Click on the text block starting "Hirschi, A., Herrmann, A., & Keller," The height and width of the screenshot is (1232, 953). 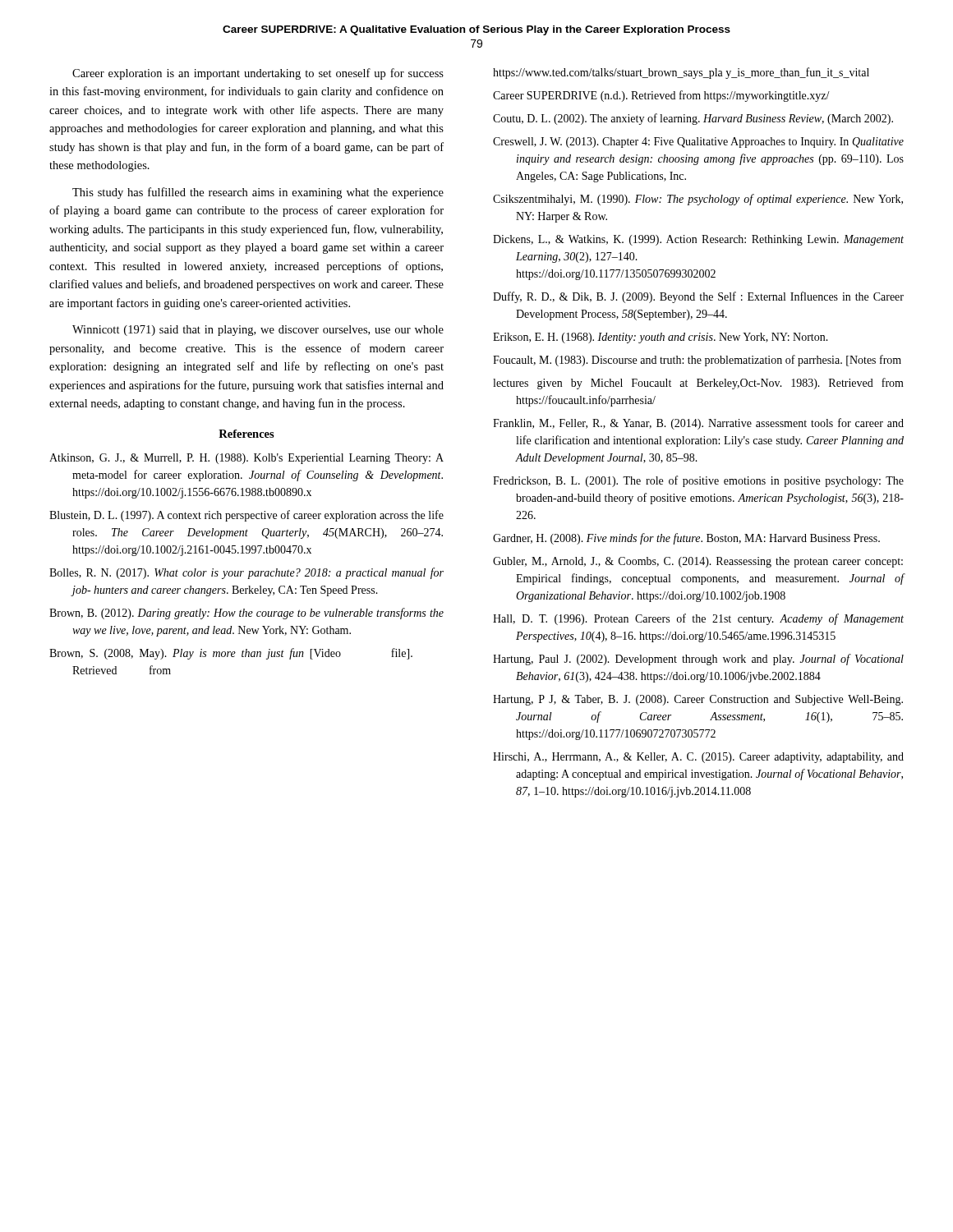click(698, 774)
